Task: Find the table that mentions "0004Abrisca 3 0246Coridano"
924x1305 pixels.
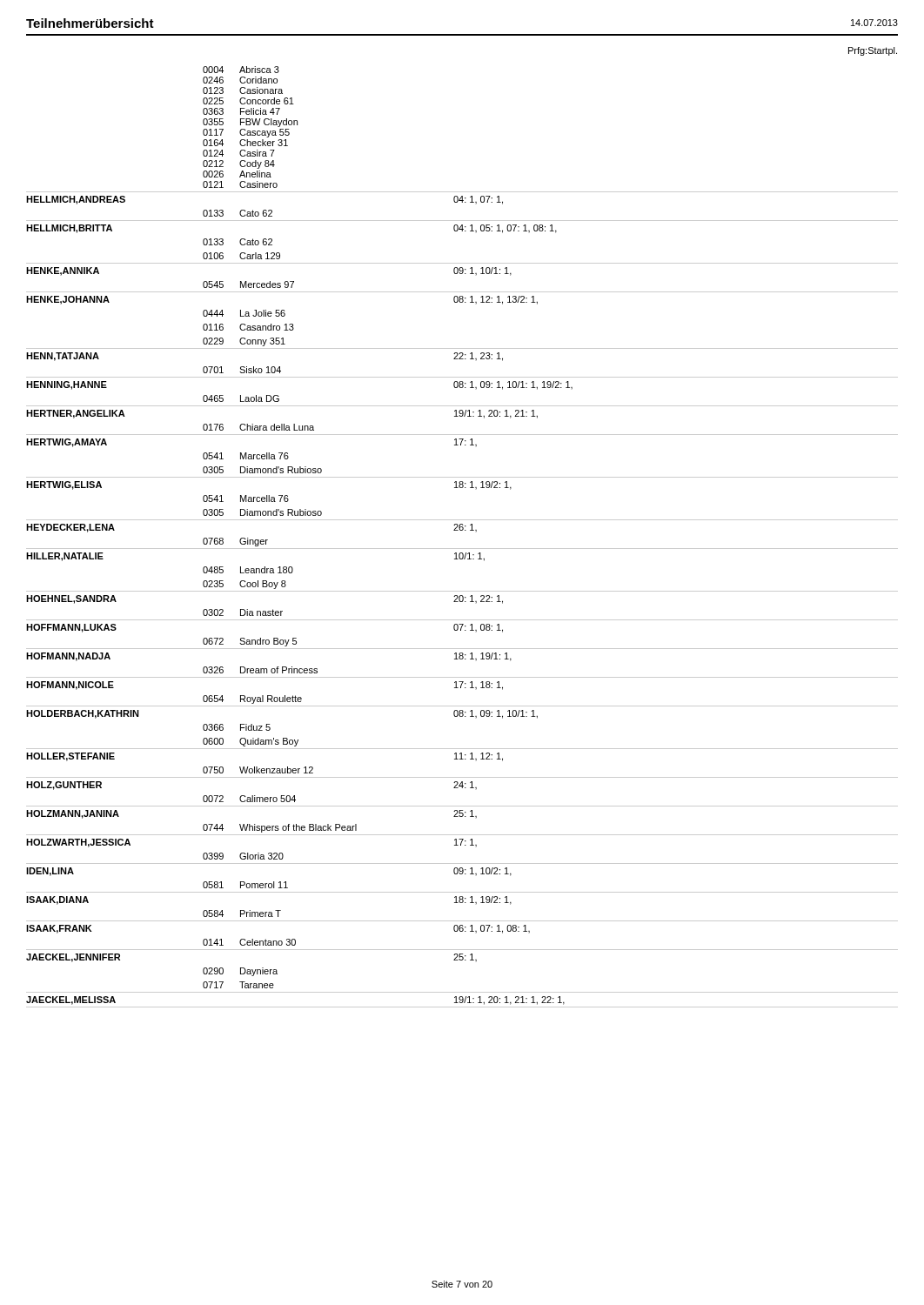Action: 462,535
